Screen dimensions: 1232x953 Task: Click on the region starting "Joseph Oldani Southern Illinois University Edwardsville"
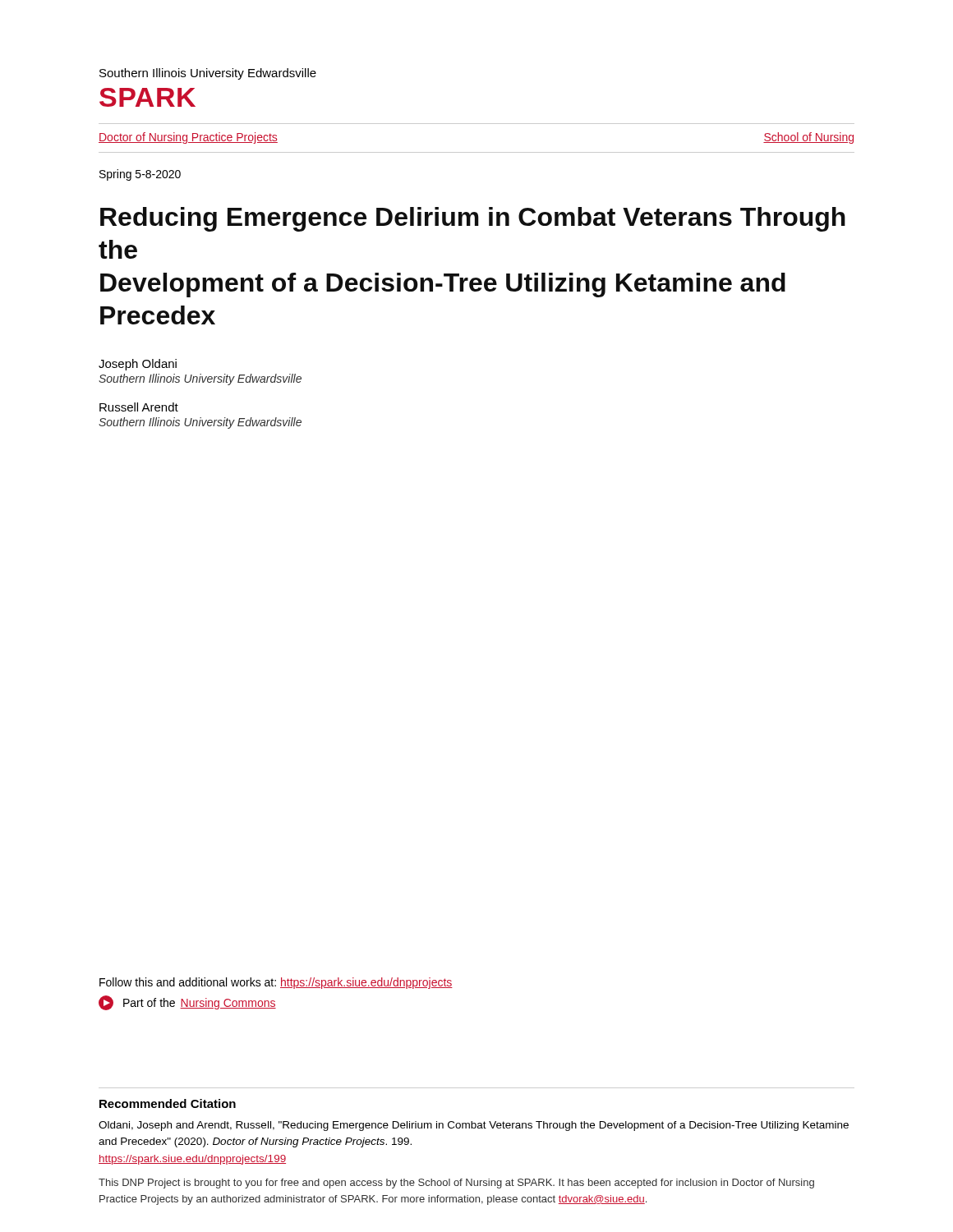138,365
